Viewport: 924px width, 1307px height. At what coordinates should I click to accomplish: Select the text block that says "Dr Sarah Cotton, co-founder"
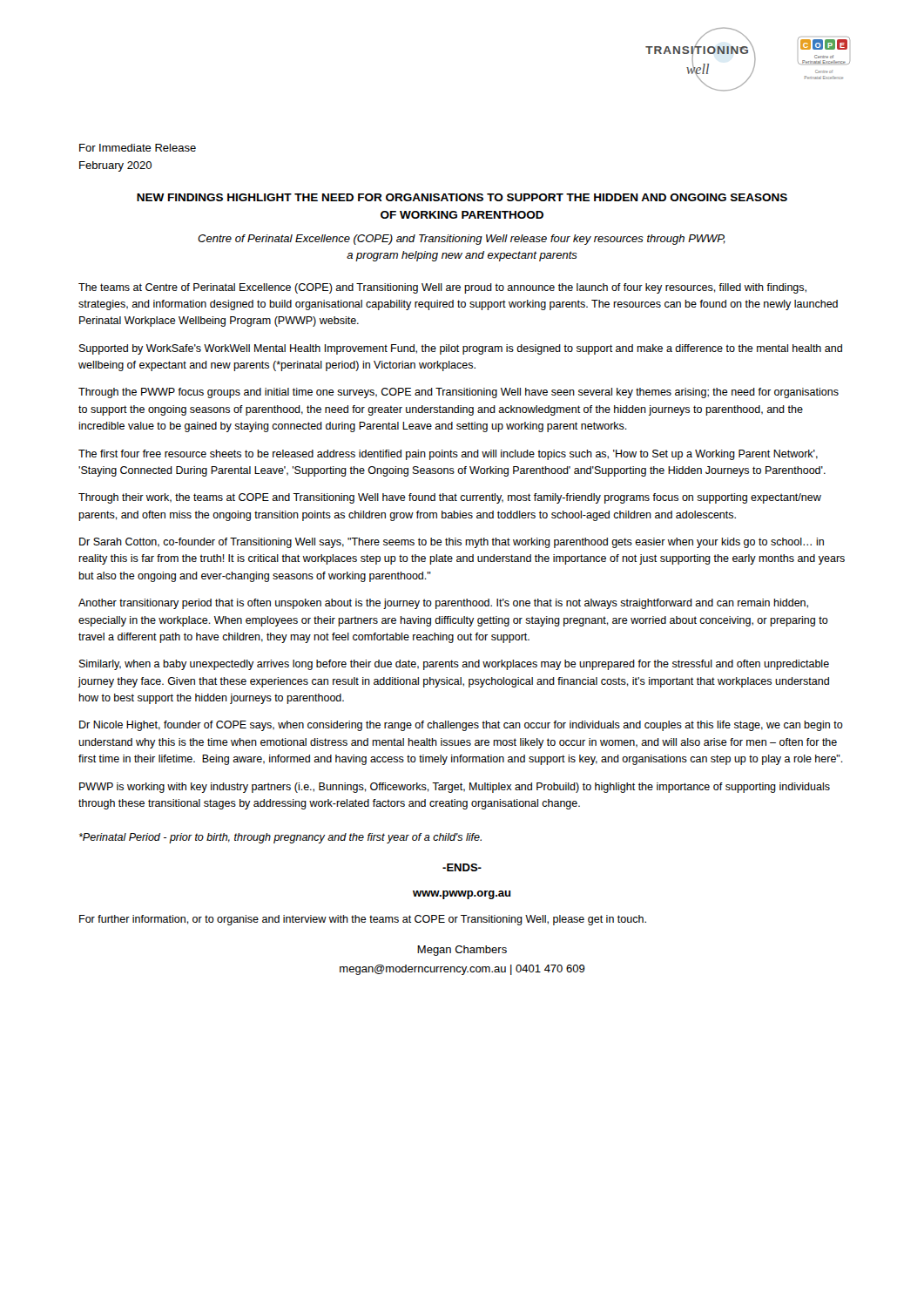point(462,559)
